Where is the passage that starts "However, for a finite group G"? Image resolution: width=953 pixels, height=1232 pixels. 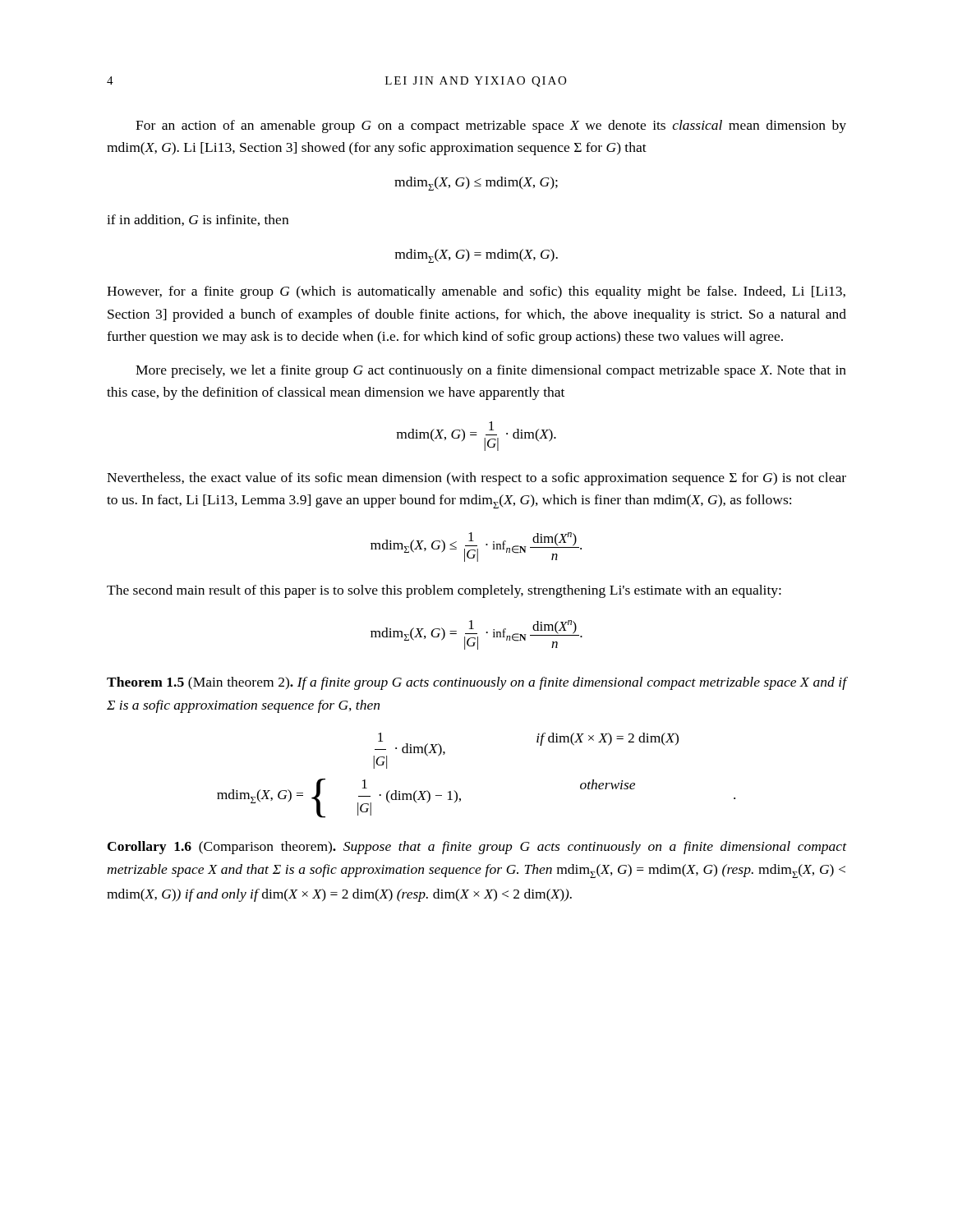click(x=476, y=314)
